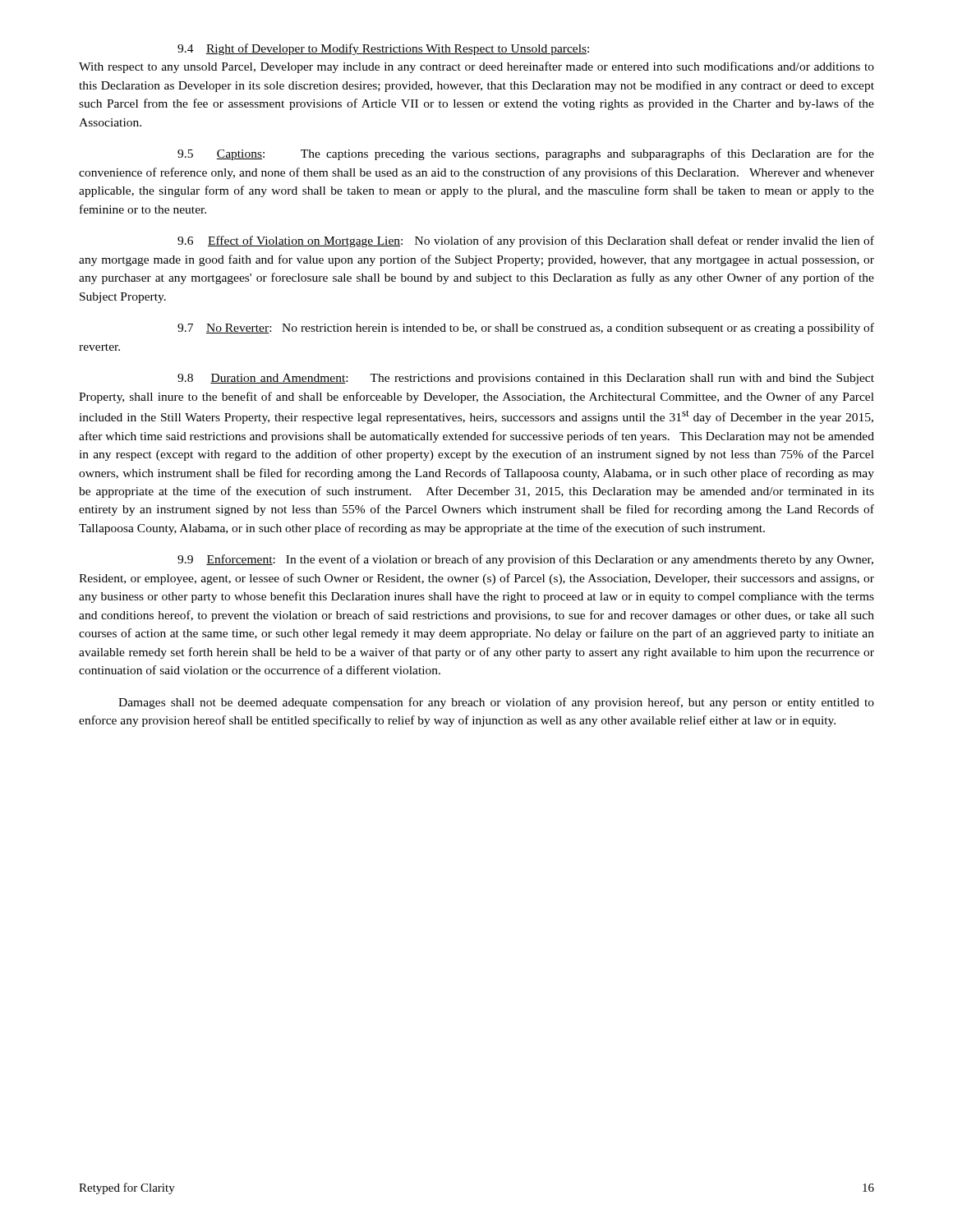Select the element starting "6 Effect of Violation on Mortgage Lien:"
The width and height of the screenshot is (953, 1232).
point(476,269)
